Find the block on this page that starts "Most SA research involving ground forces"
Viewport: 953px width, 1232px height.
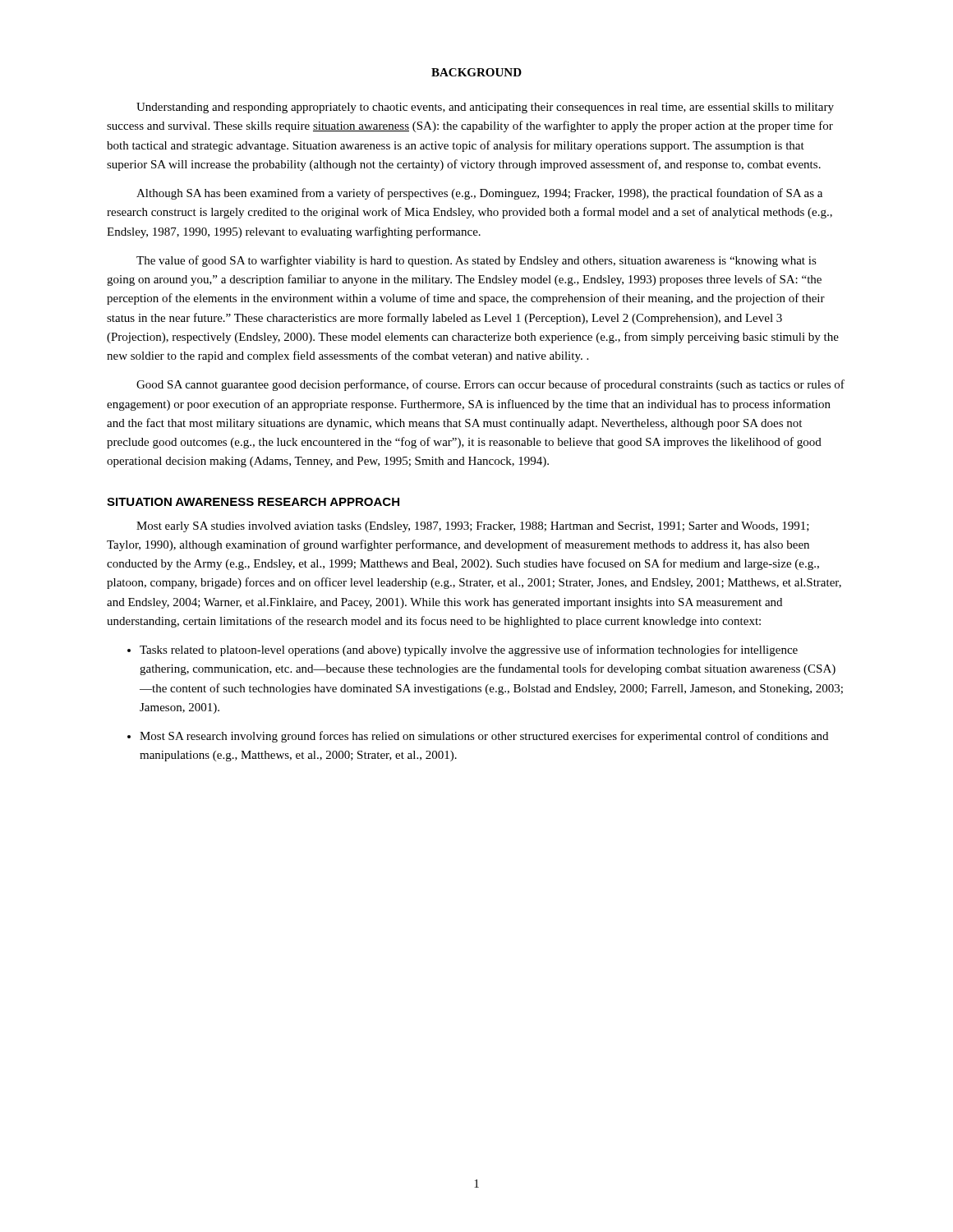[x=484, y=745]
